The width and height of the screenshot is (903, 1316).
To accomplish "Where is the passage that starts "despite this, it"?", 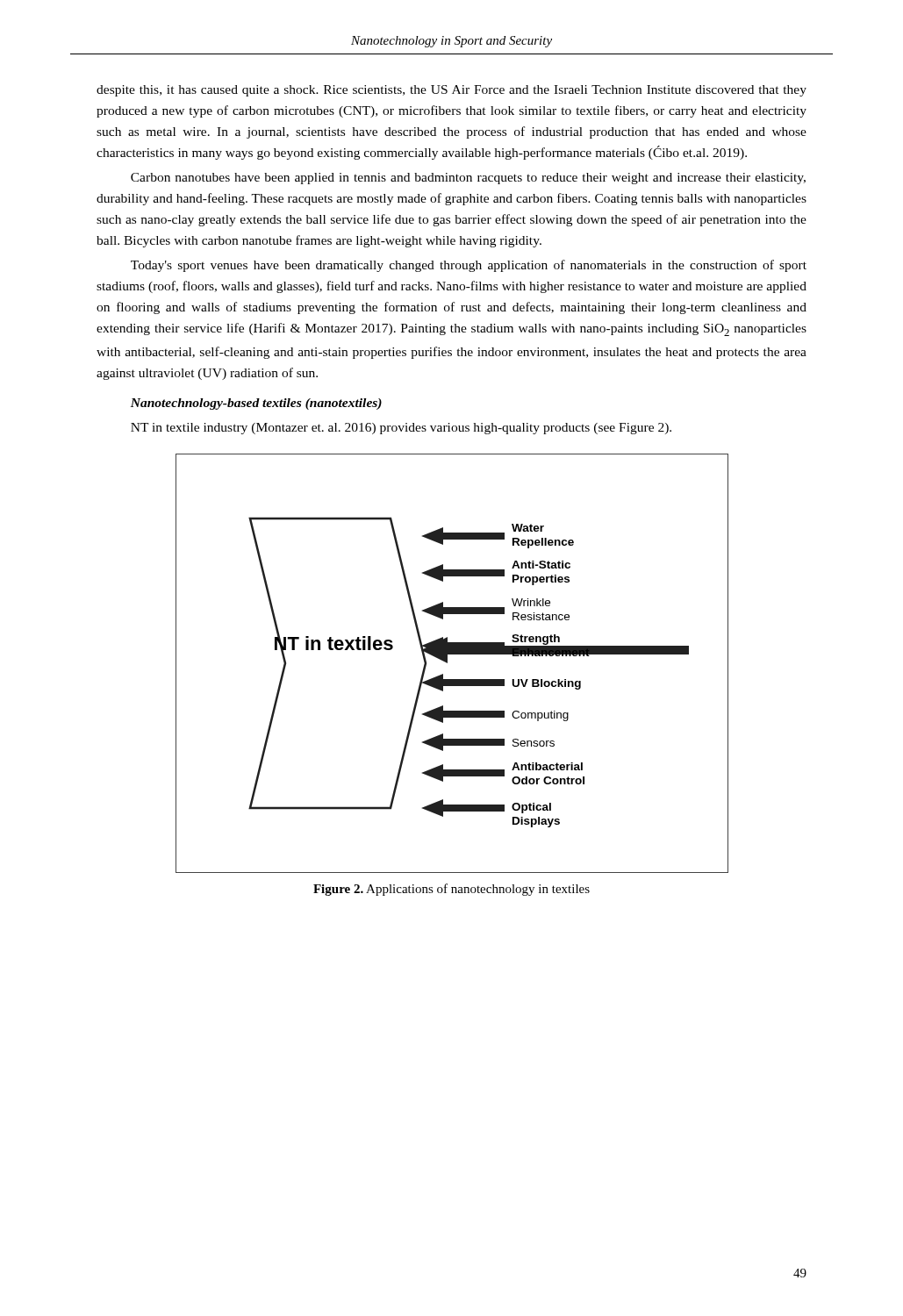I will click(452, 121).
